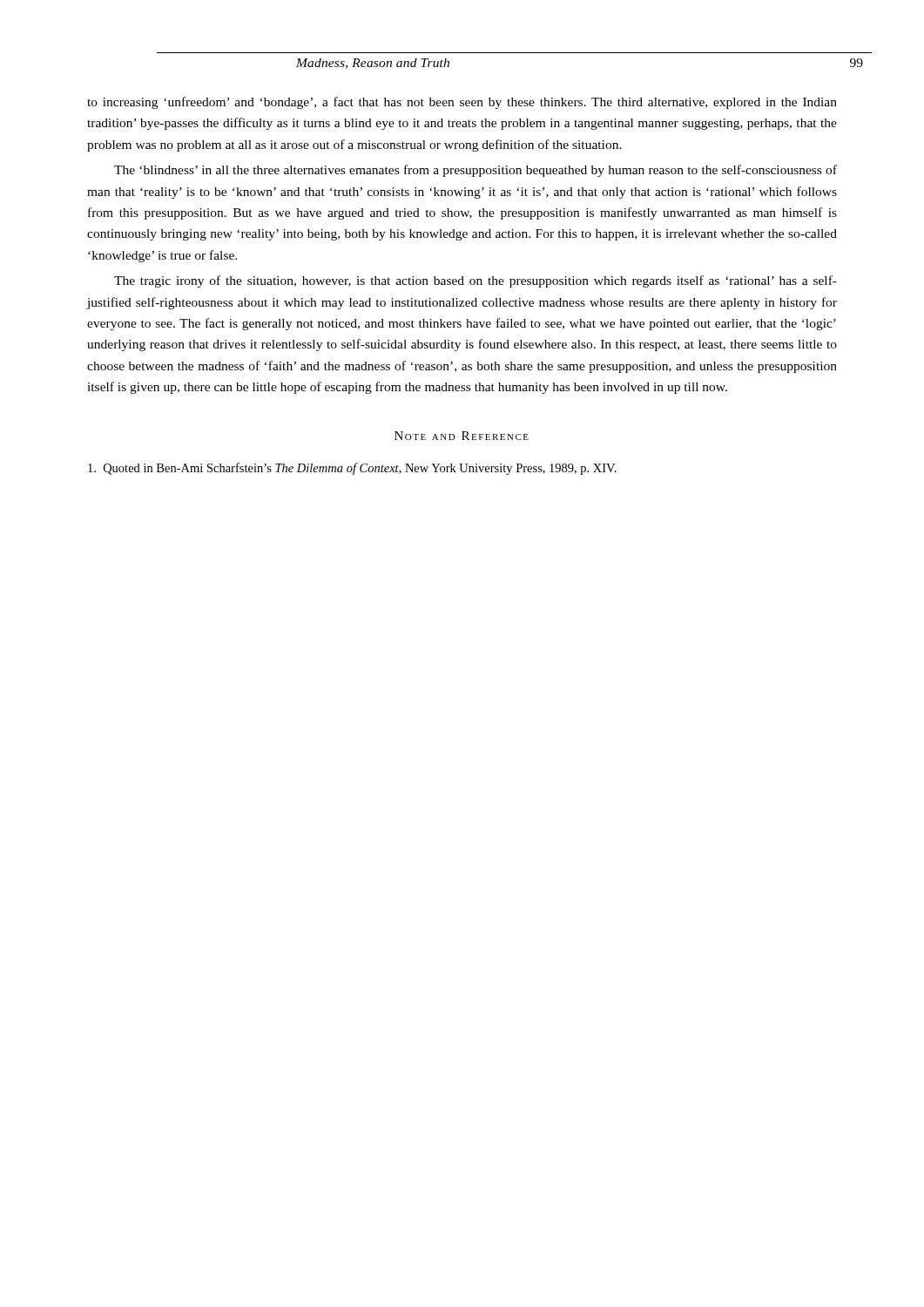This screenshot has height=1307, width=924.
Task: Select the text block with the text "to increasing ‘unfreedom’ and ‘bondage’,"
Action: click(x=462, y=123)
